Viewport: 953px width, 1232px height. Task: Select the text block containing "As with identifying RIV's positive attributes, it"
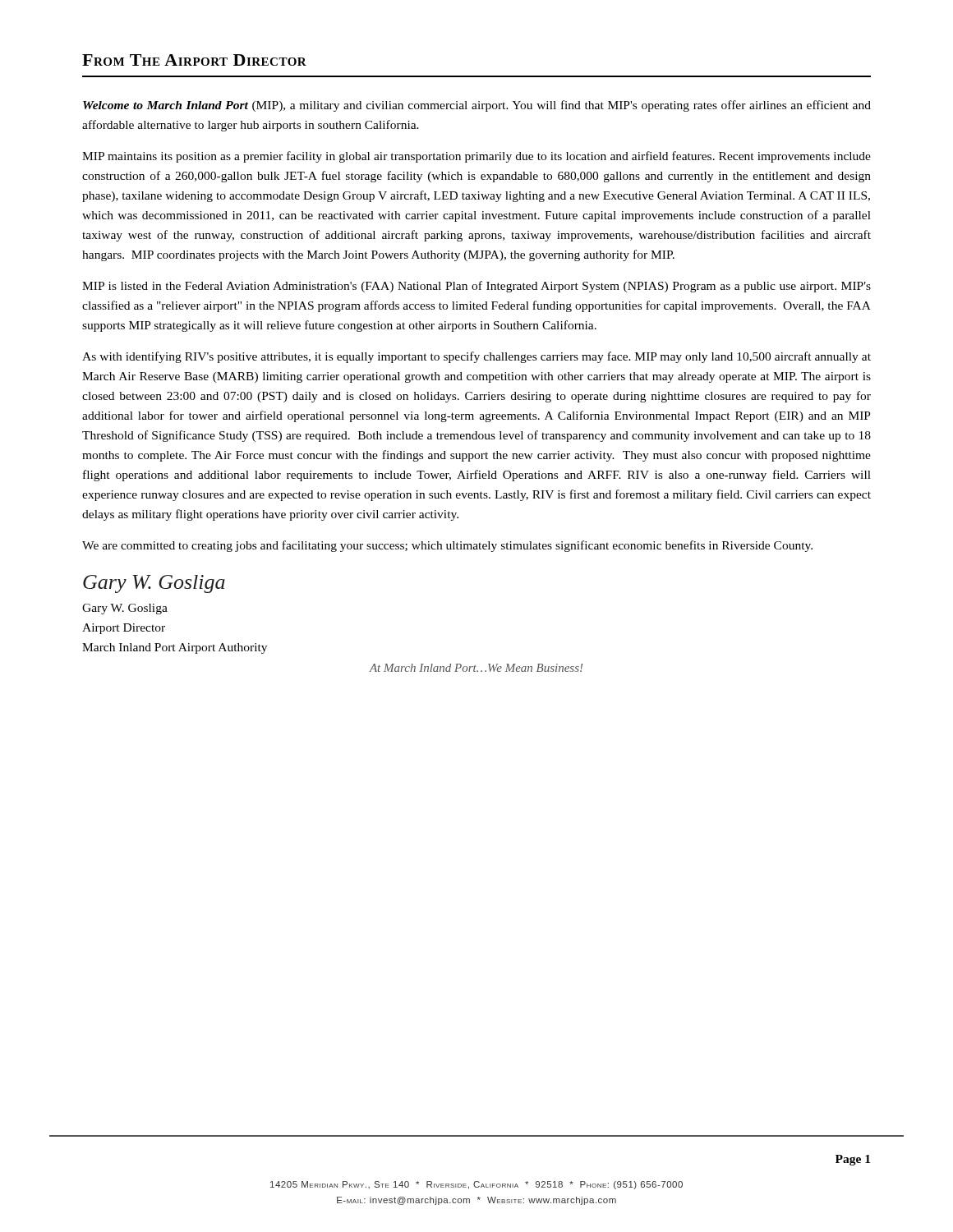476,435
